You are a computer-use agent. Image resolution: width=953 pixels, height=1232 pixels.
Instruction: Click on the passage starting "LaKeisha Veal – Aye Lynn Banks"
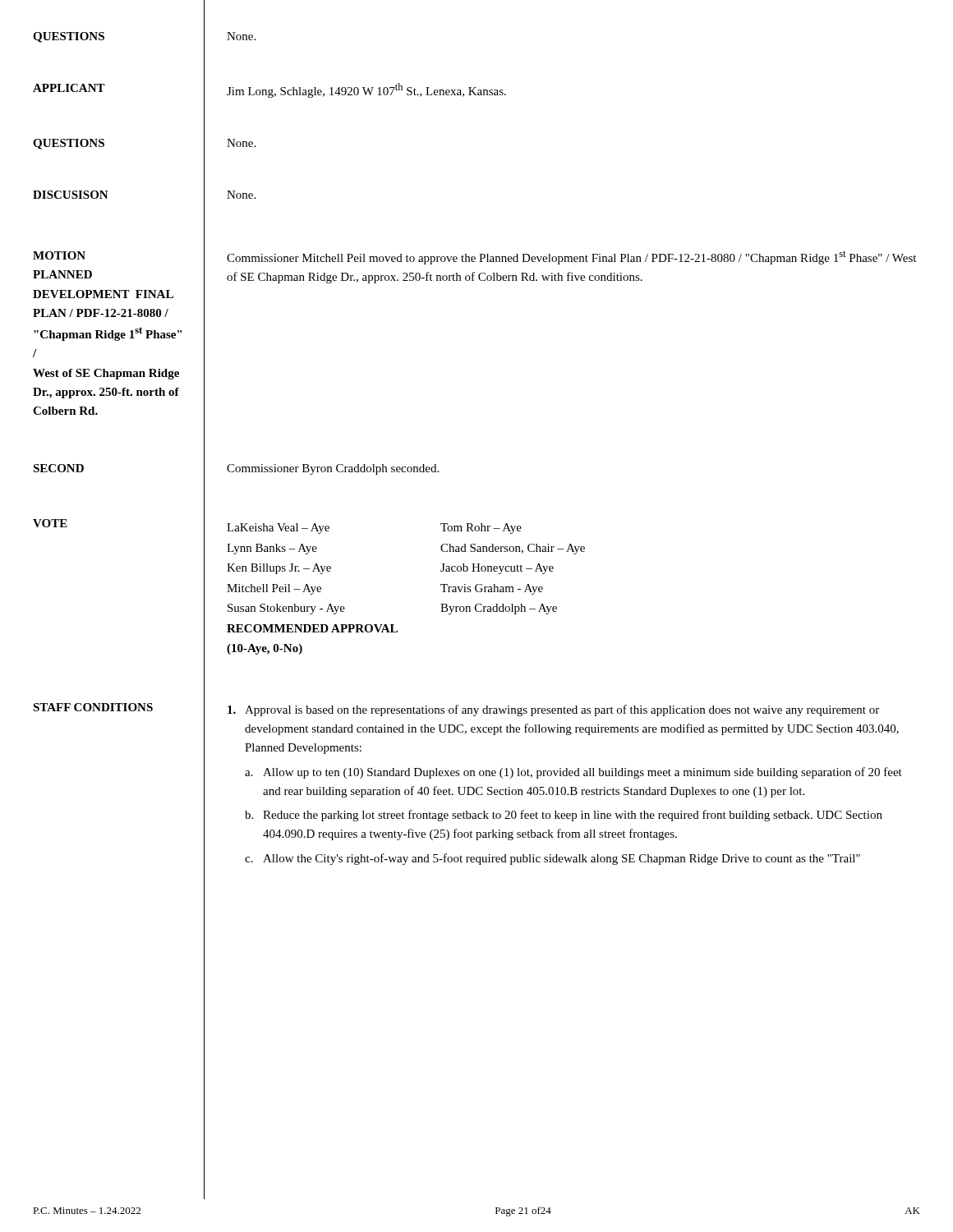(x=283, y=528)
